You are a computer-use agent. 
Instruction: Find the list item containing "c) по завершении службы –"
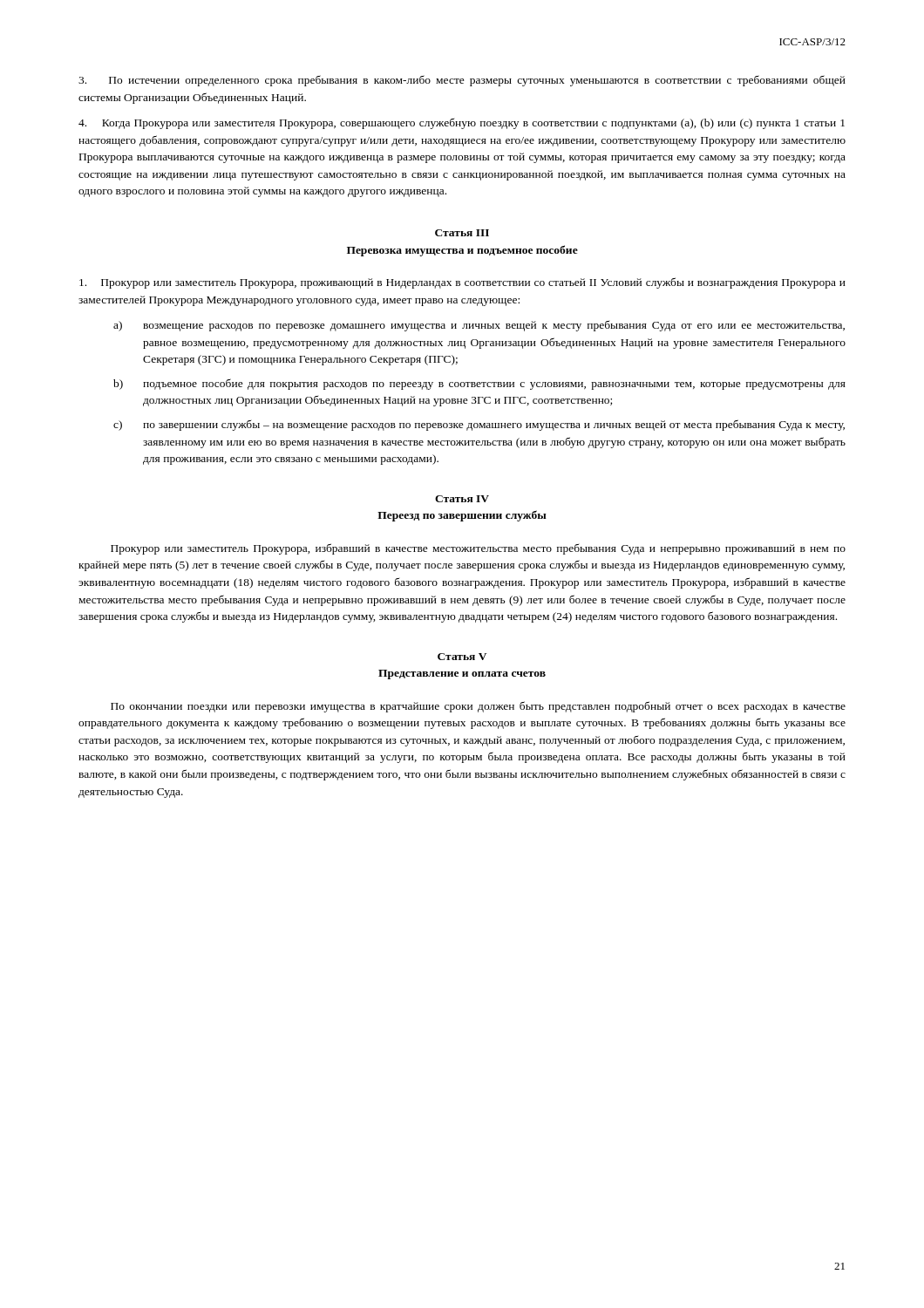(479, 442)
